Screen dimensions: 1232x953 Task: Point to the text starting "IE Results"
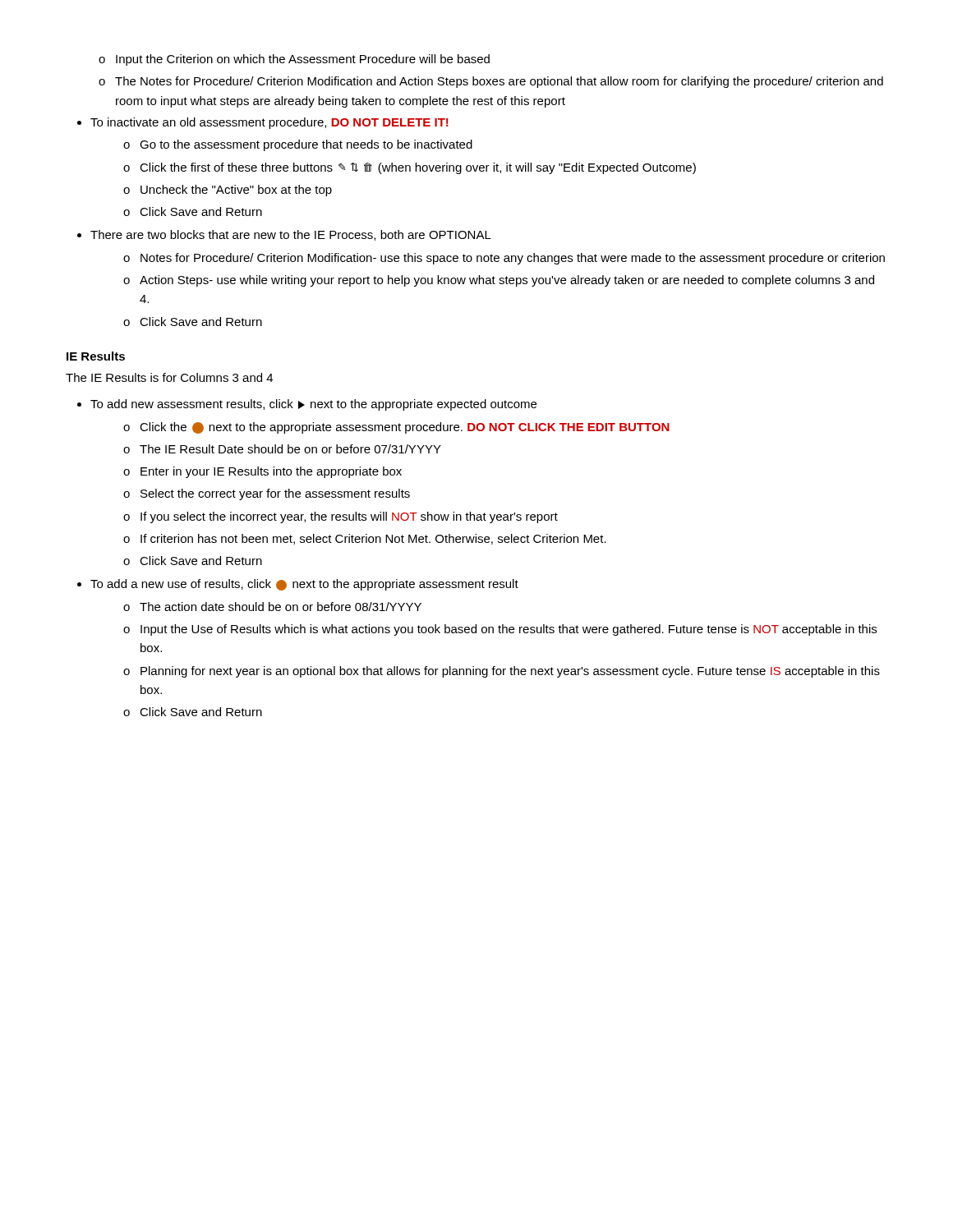point(96,356)
